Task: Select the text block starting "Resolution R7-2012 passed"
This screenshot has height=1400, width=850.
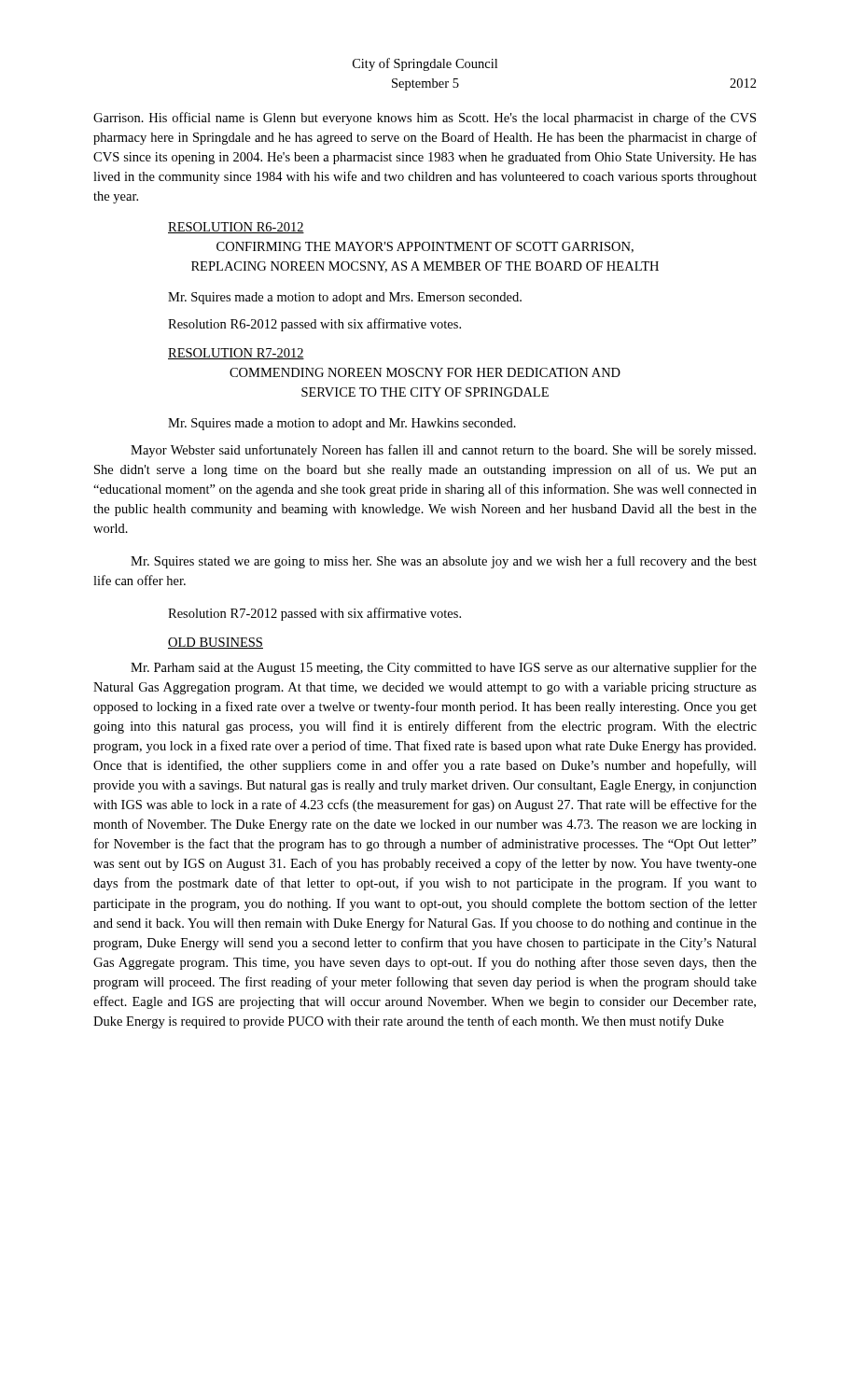Action: point(315,613)
